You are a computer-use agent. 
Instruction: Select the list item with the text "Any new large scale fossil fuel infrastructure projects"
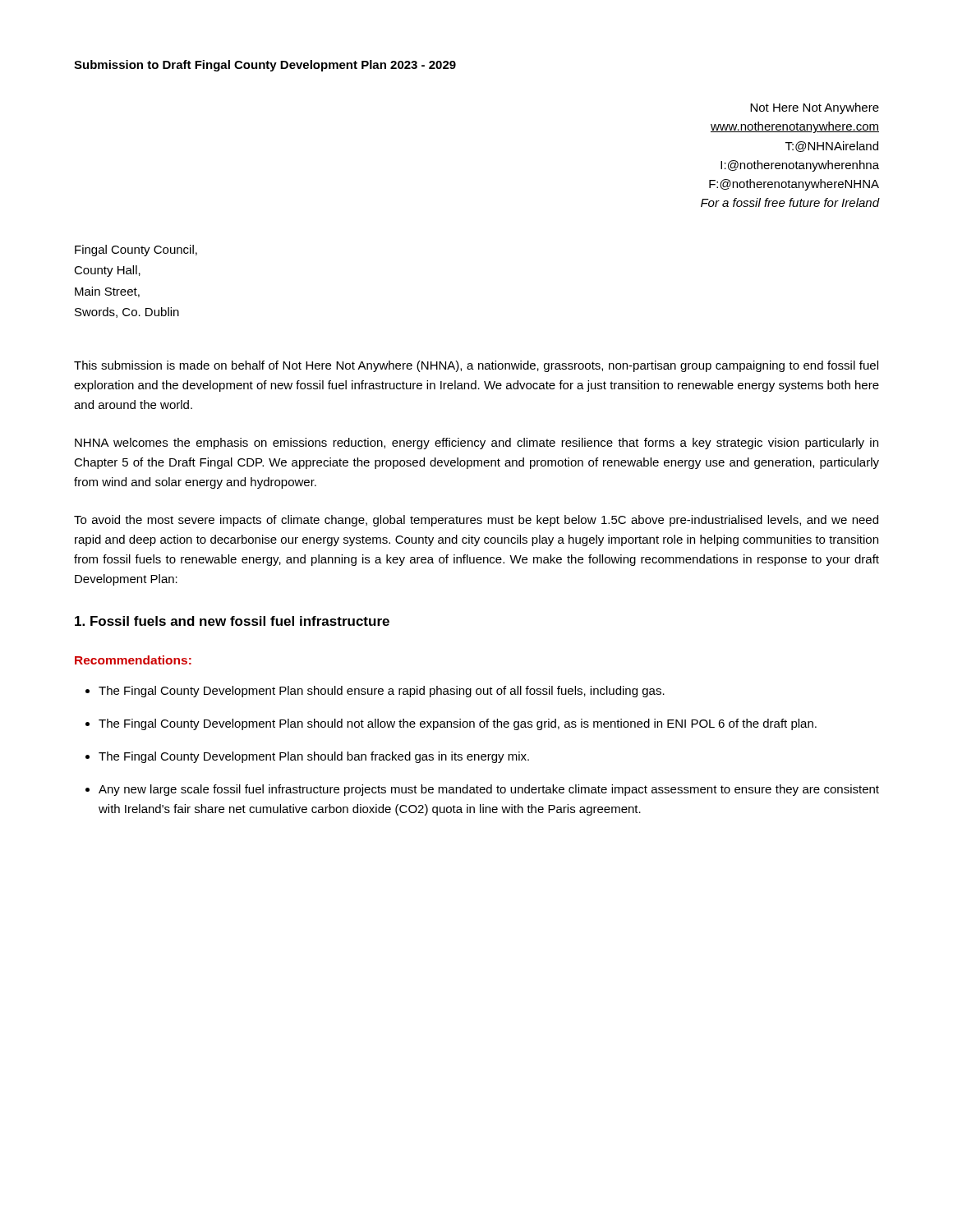pyautogui.click(x=489, y=799)
